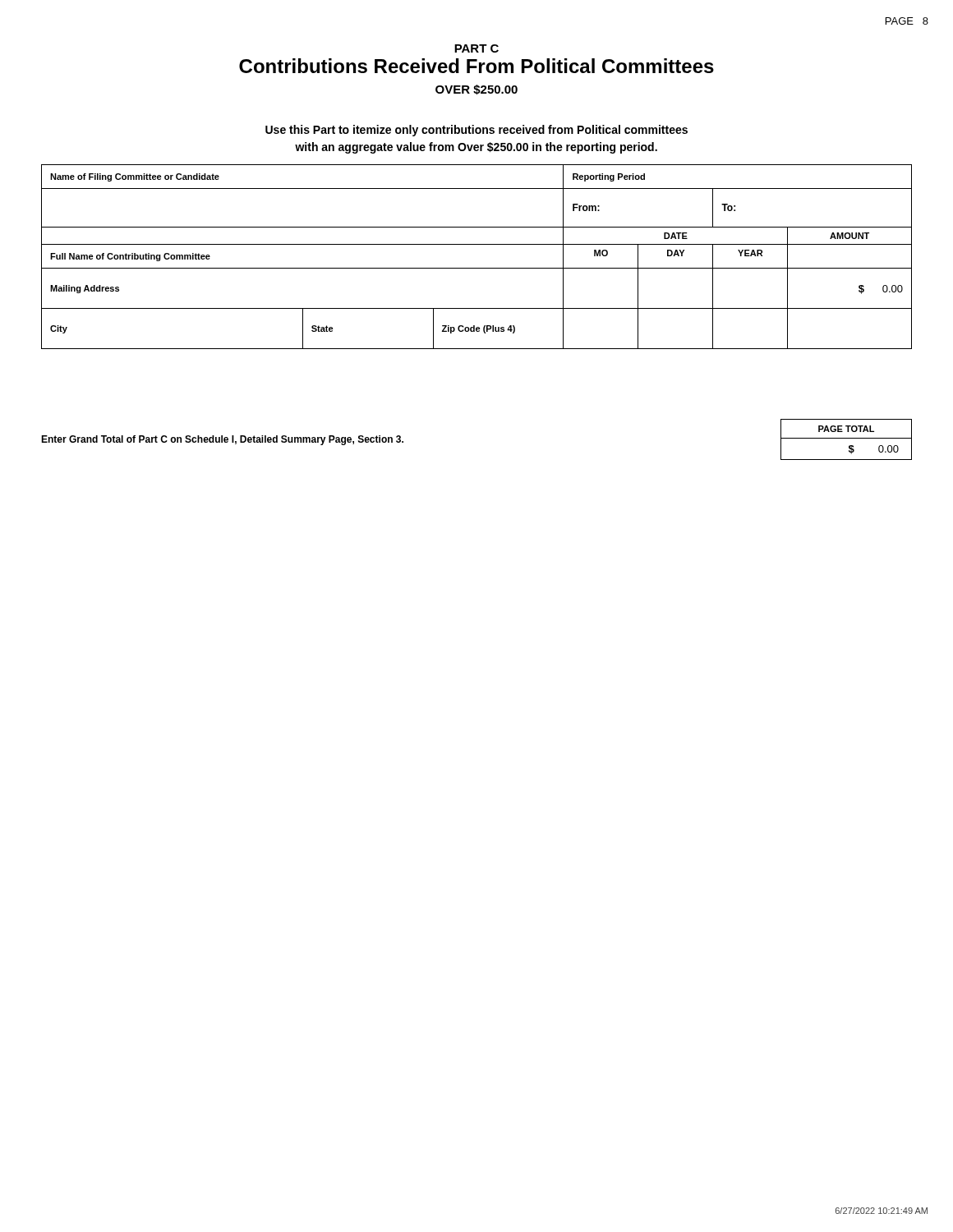Select the table that reads "Full Name of Contributing"
The width and height of the screenshot is (953, 1232).
click(476, 257)
